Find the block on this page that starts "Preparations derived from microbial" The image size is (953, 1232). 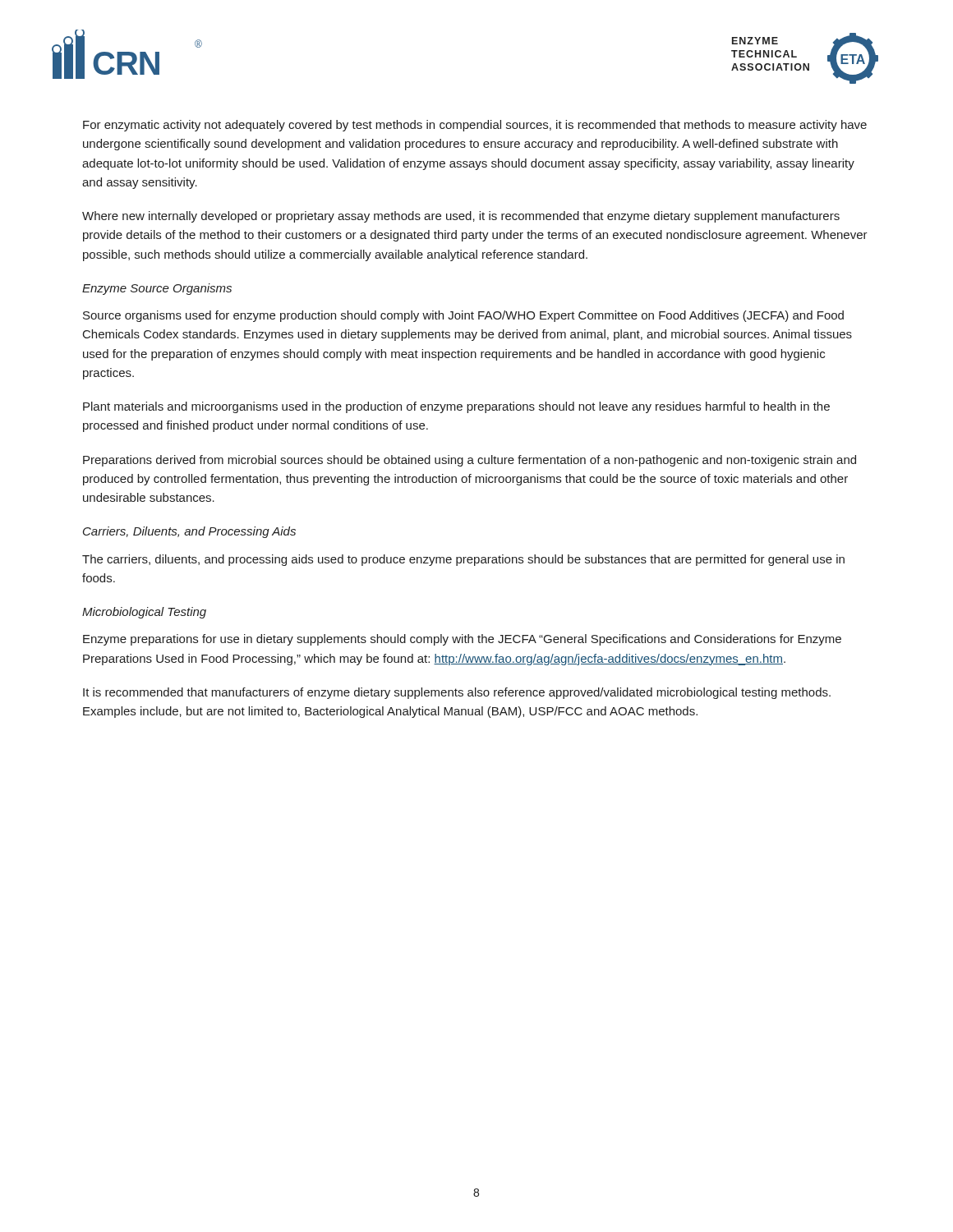470,478
